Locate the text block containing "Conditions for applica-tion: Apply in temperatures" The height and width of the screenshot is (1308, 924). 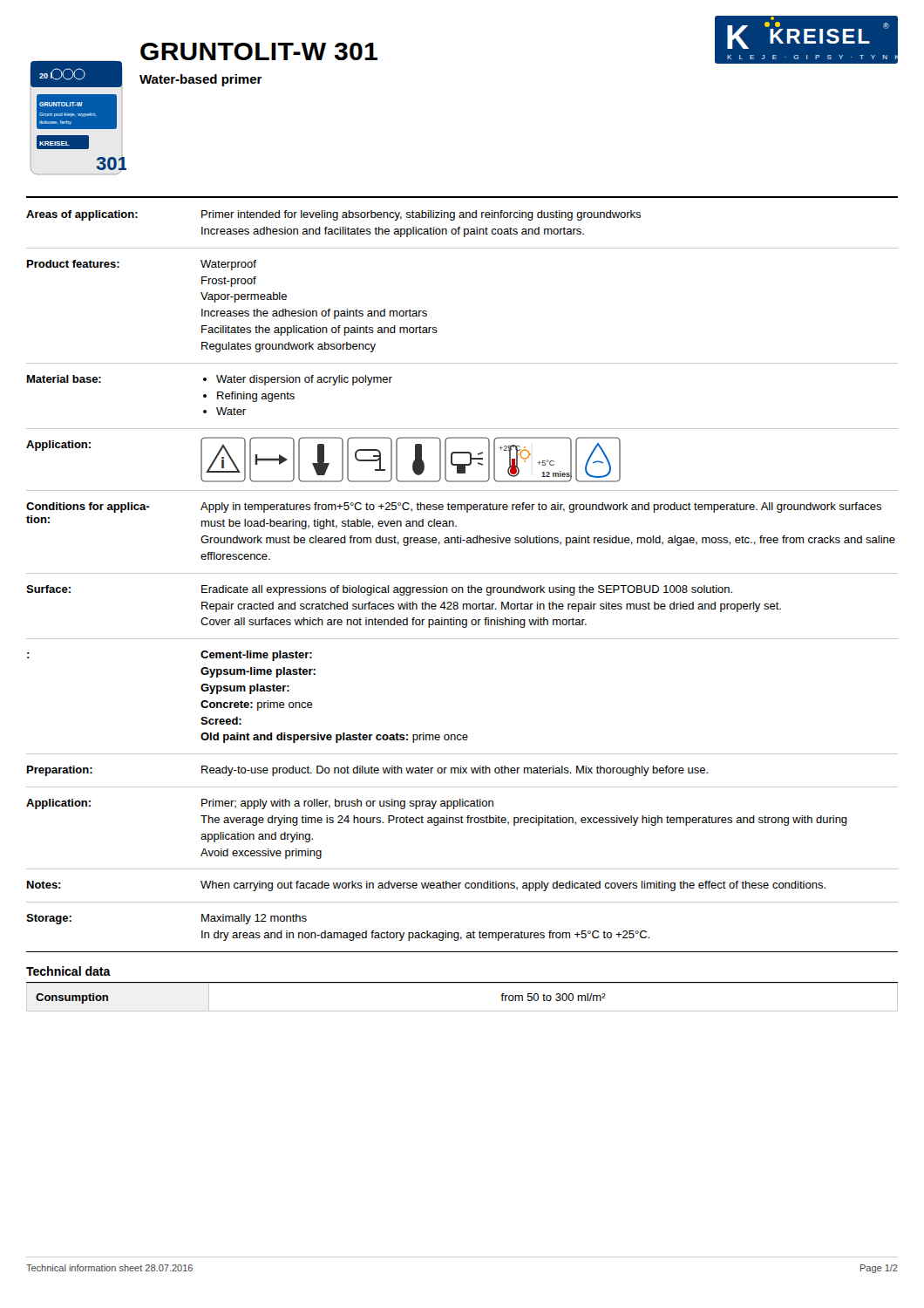[462, 532]
